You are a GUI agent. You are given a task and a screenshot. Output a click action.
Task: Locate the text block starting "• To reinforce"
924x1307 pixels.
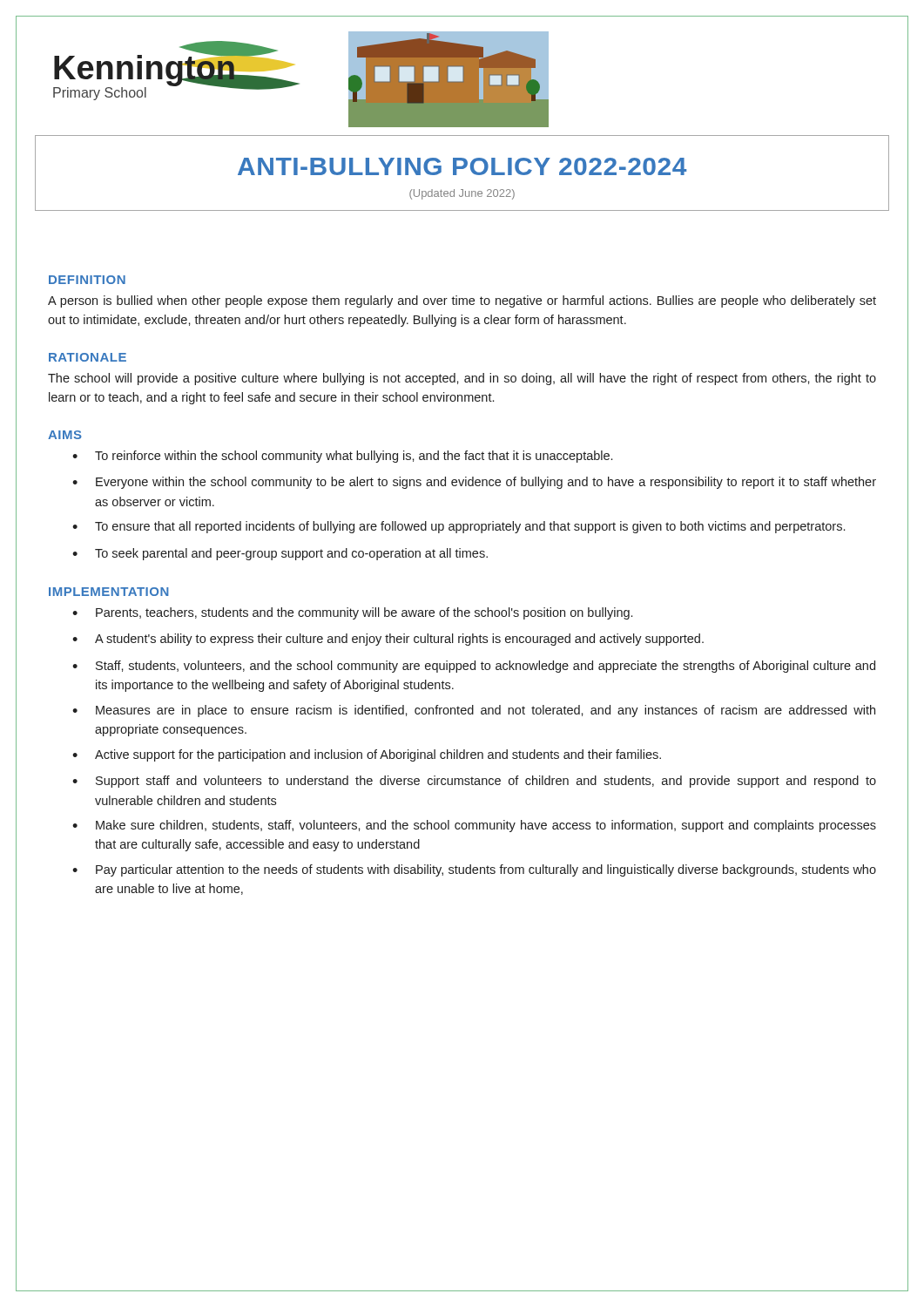474,457
